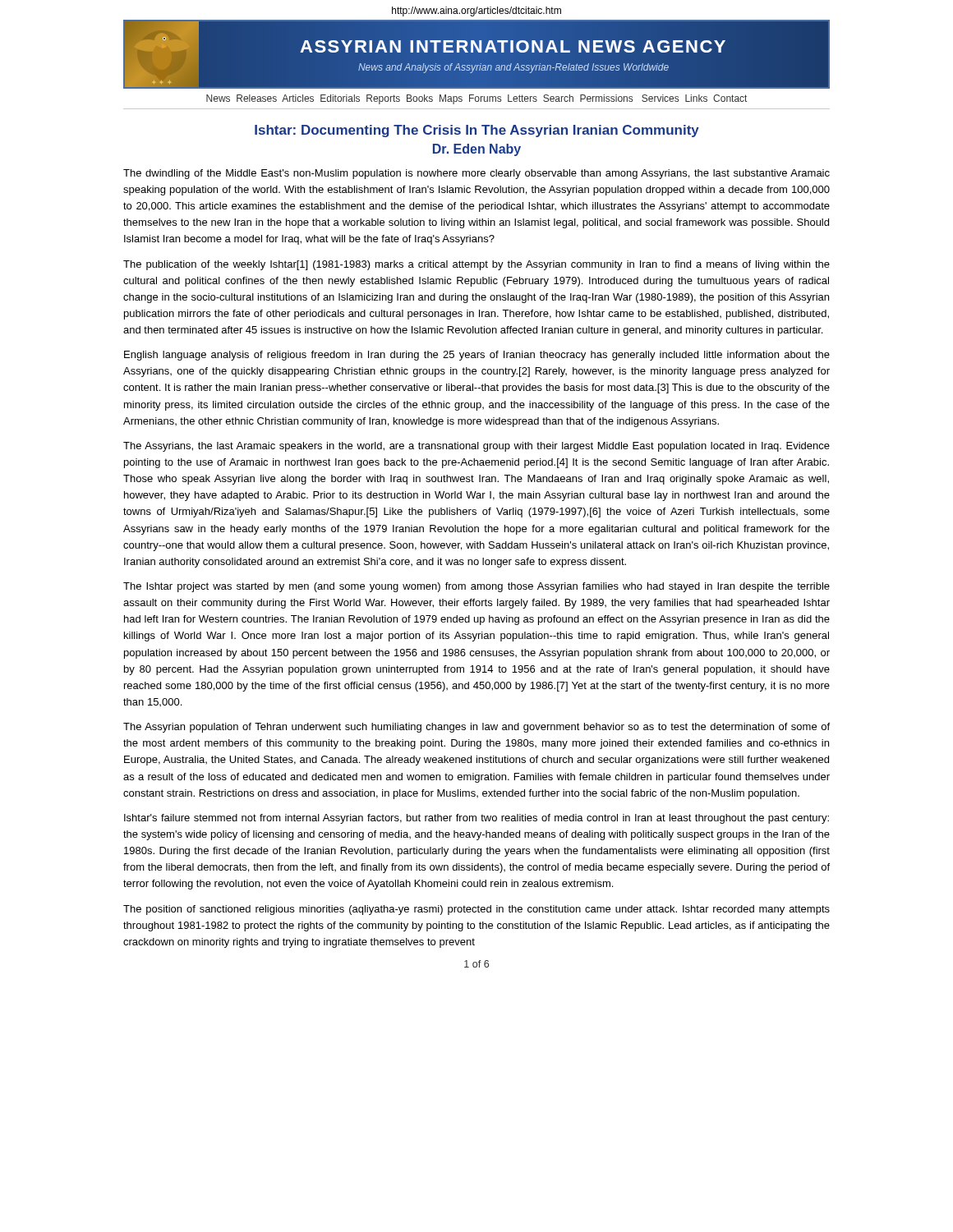Click on the passage starting "Ishtar: Documenting The Crisis In"
953x1232 pixels.
tap(476, 130)
